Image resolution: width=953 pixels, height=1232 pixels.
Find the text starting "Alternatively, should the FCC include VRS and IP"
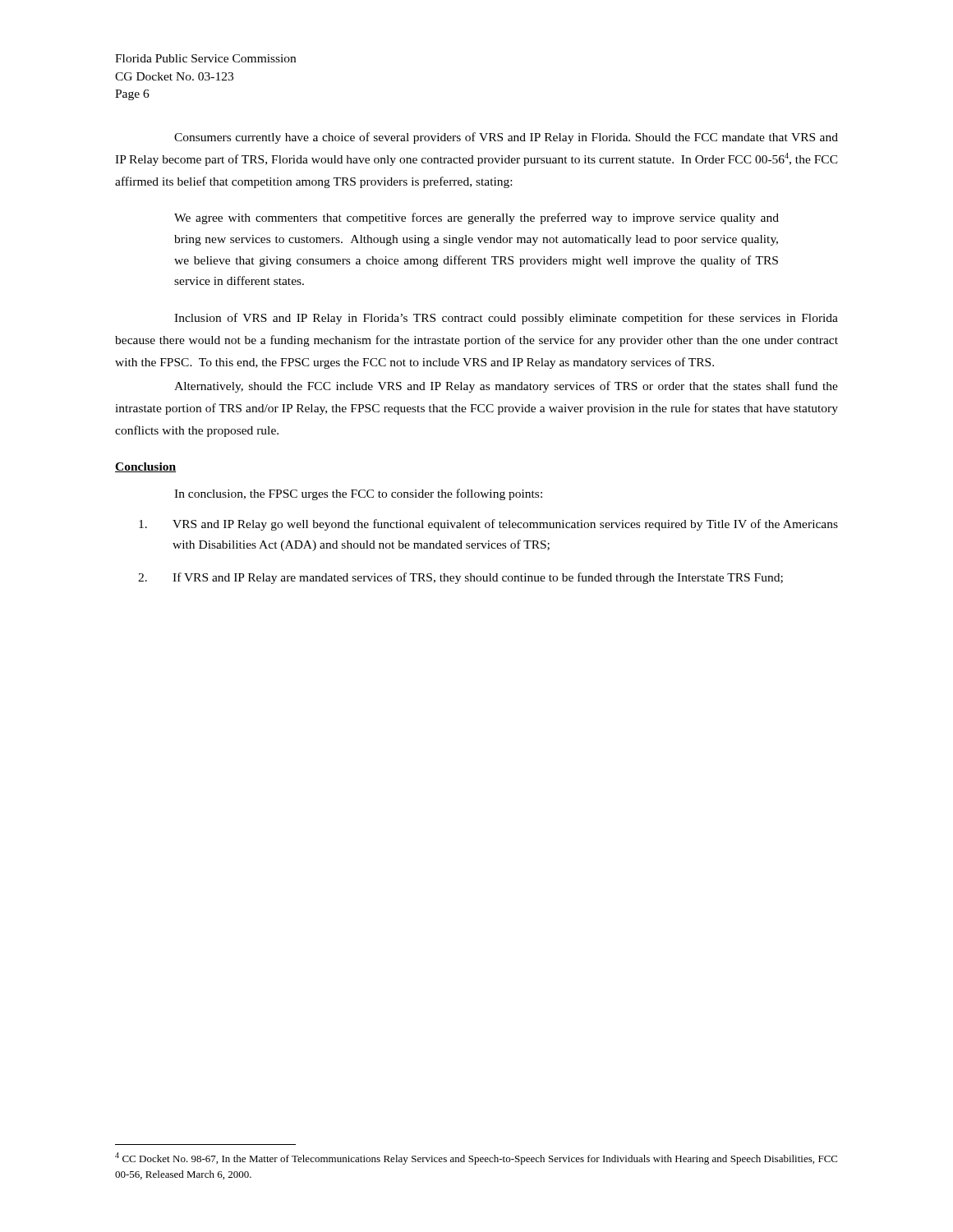476,408
